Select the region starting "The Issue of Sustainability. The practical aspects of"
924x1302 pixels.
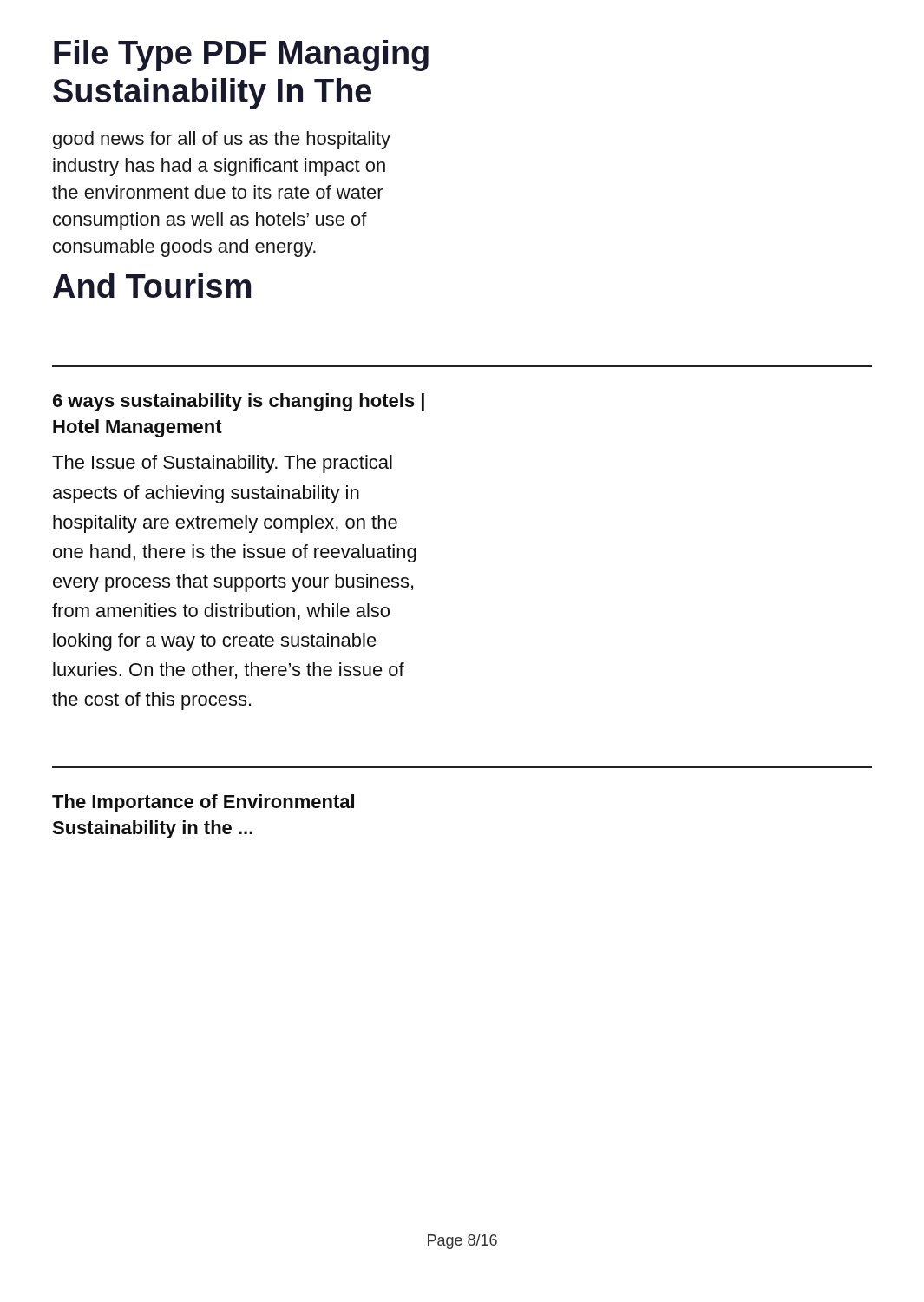(235, 581)
